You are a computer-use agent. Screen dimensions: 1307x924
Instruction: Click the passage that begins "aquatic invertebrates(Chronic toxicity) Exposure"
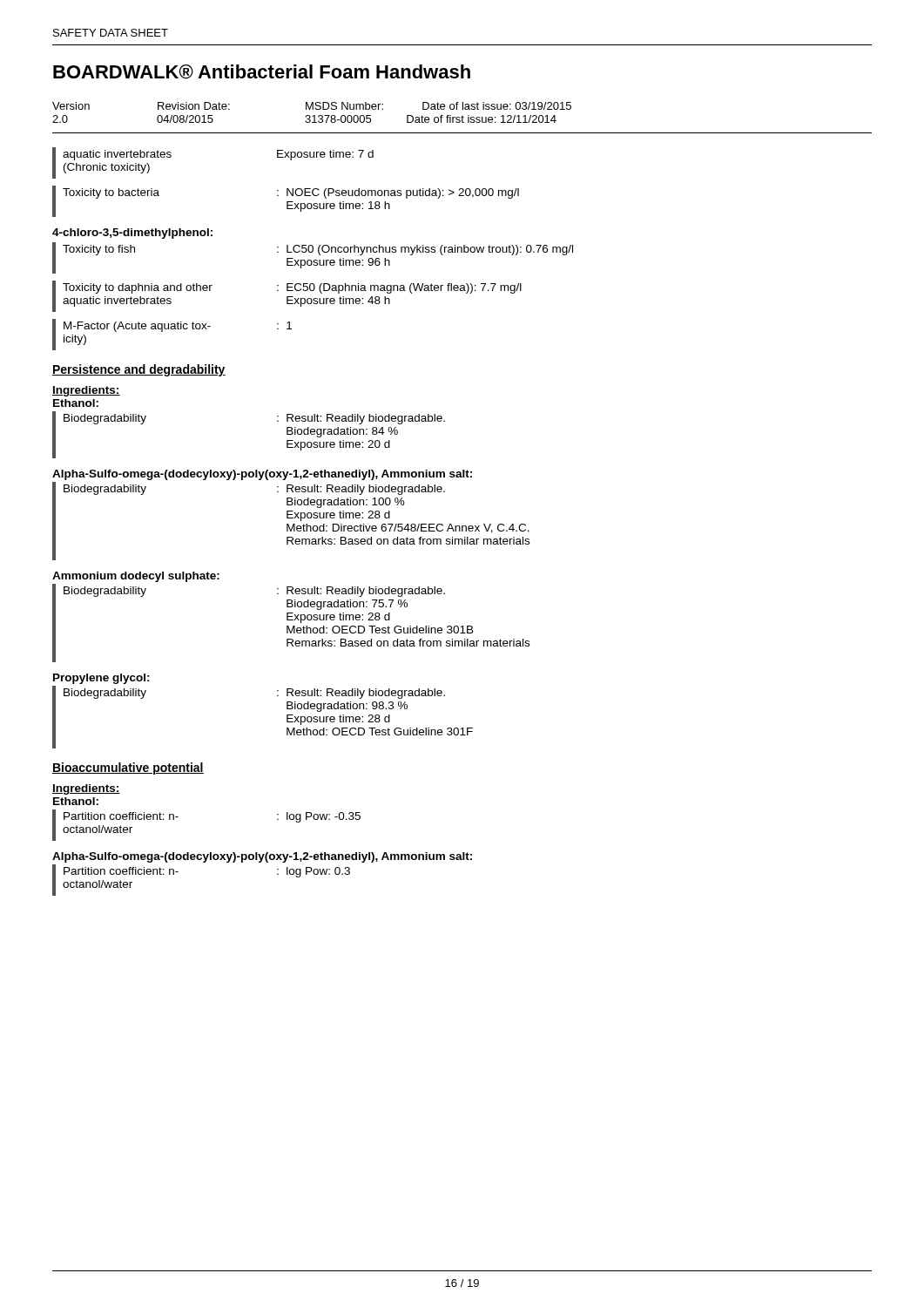point(135,163)
